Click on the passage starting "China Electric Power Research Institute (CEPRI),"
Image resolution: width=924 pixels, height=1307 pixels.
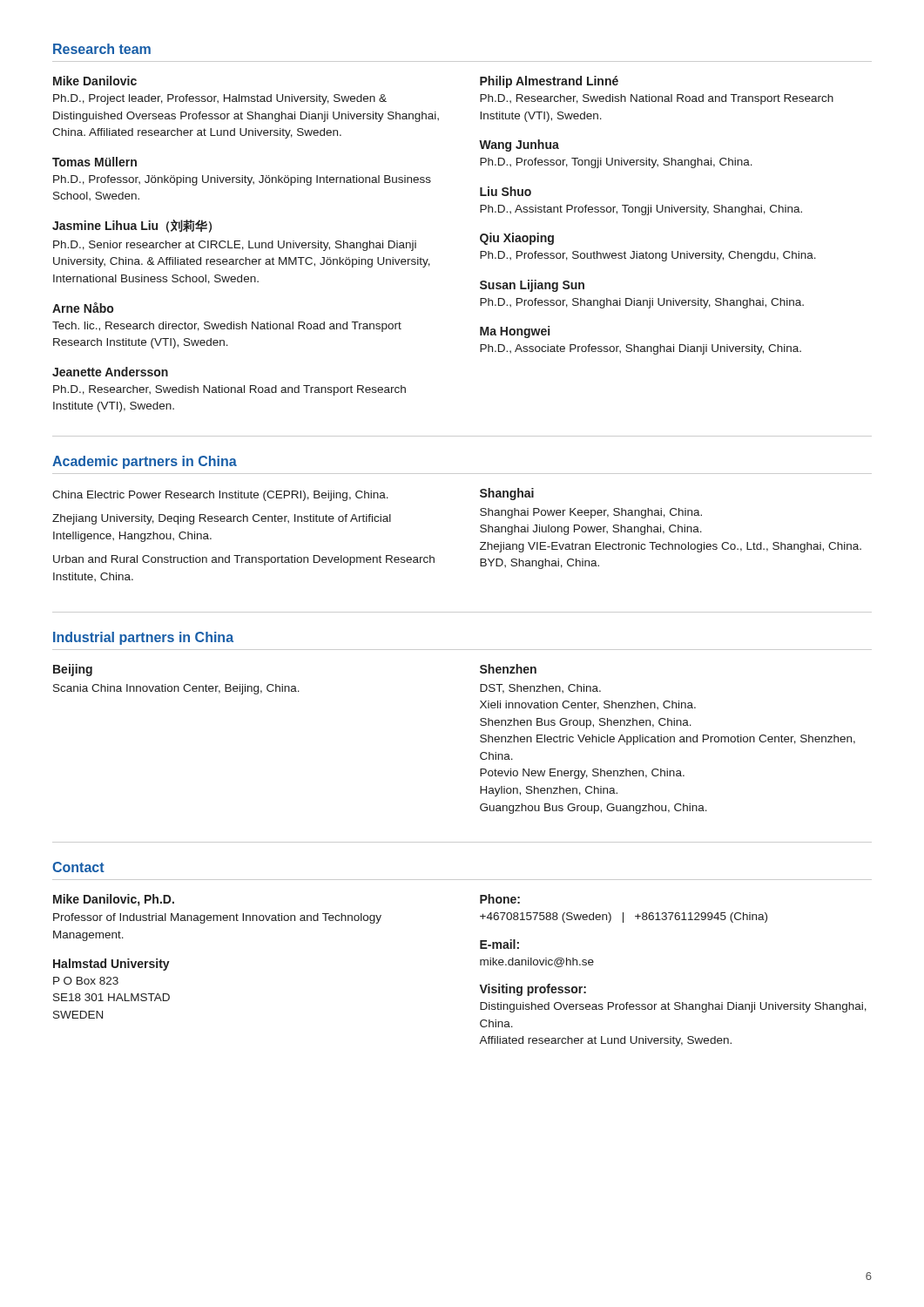pos(221,494)
